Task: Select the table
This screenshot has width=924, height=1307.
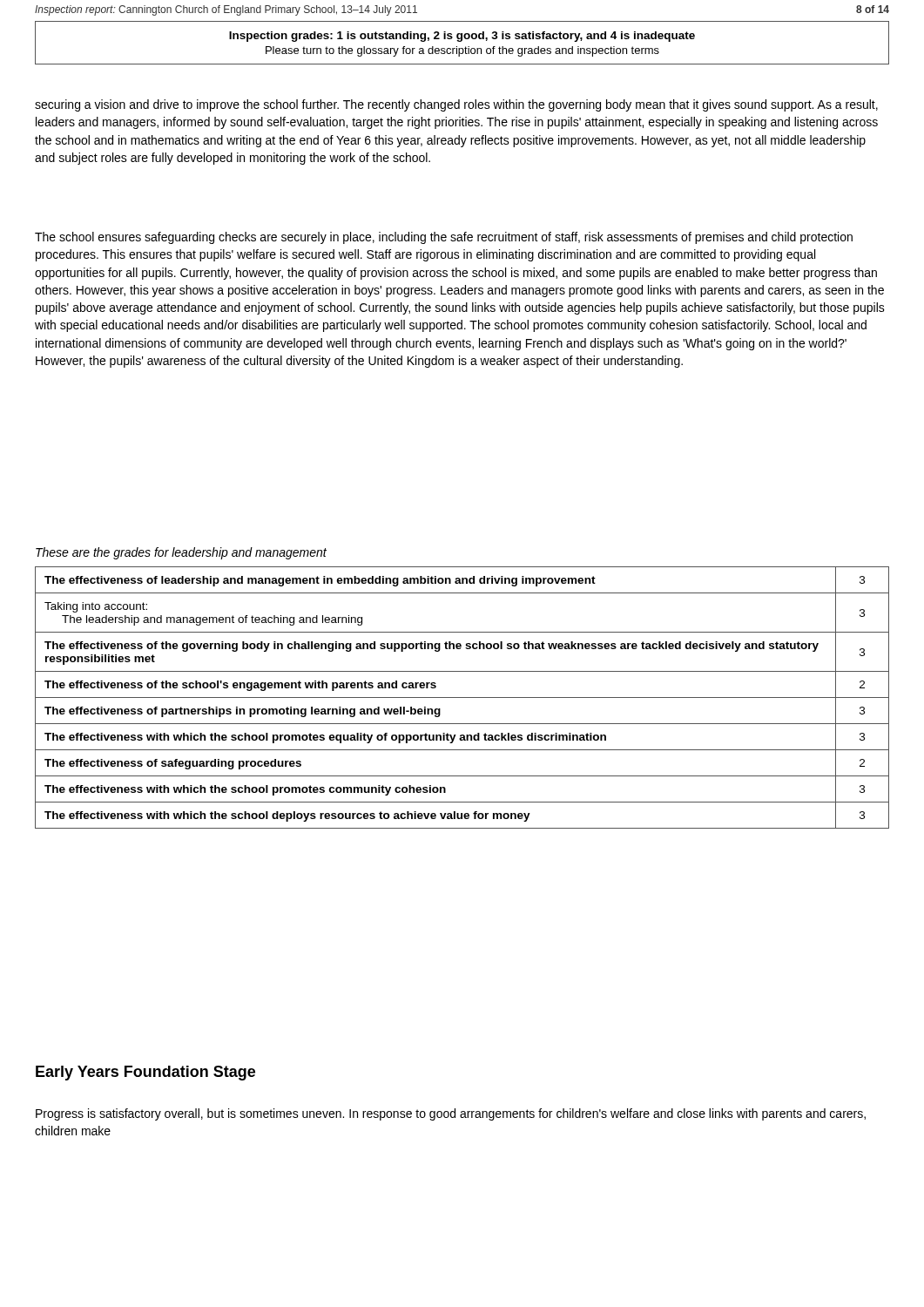Action: (x=462, y=697)
